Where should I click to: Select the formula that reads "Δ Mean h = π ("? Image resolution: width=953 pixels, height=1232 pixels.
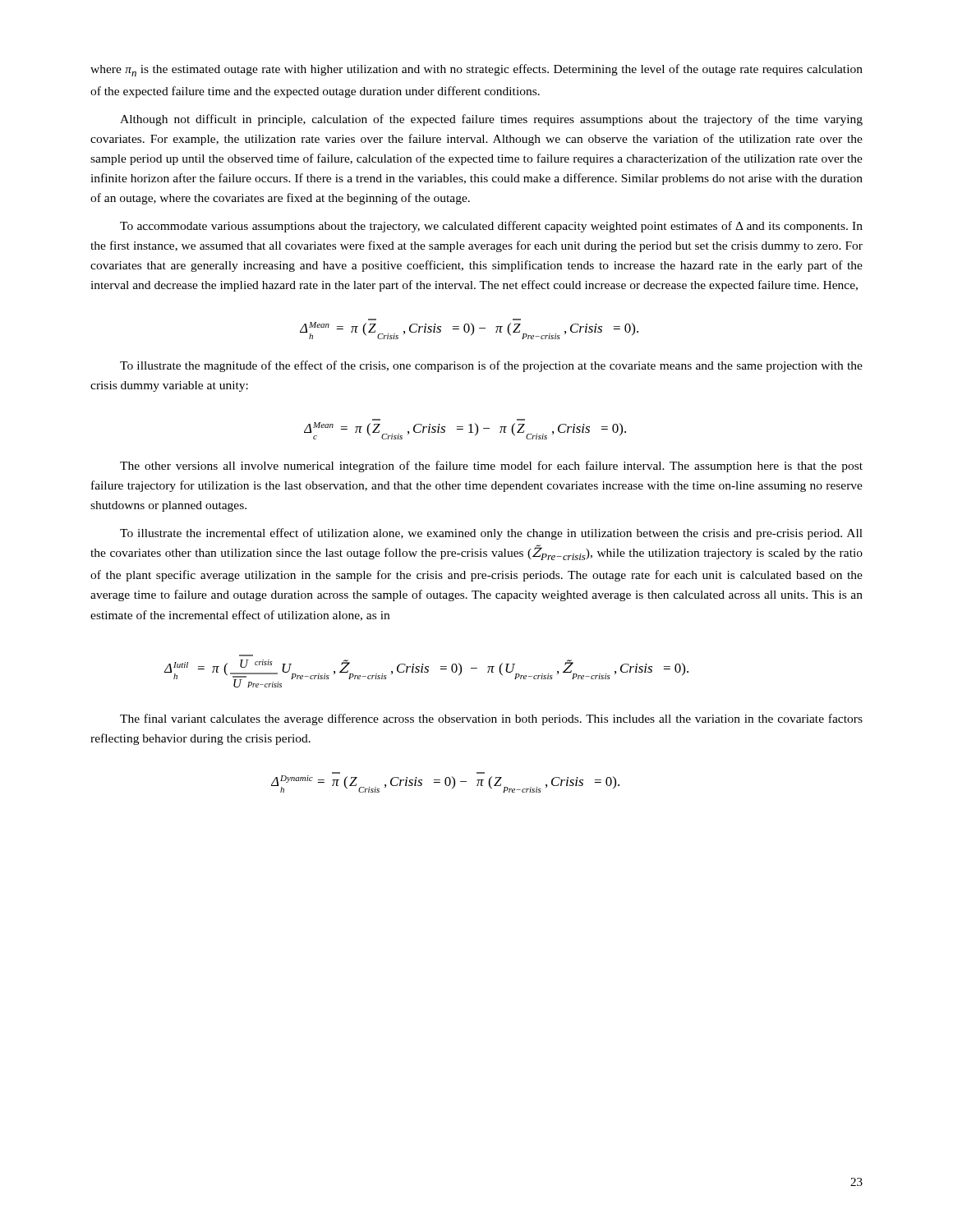coord(476,325)
